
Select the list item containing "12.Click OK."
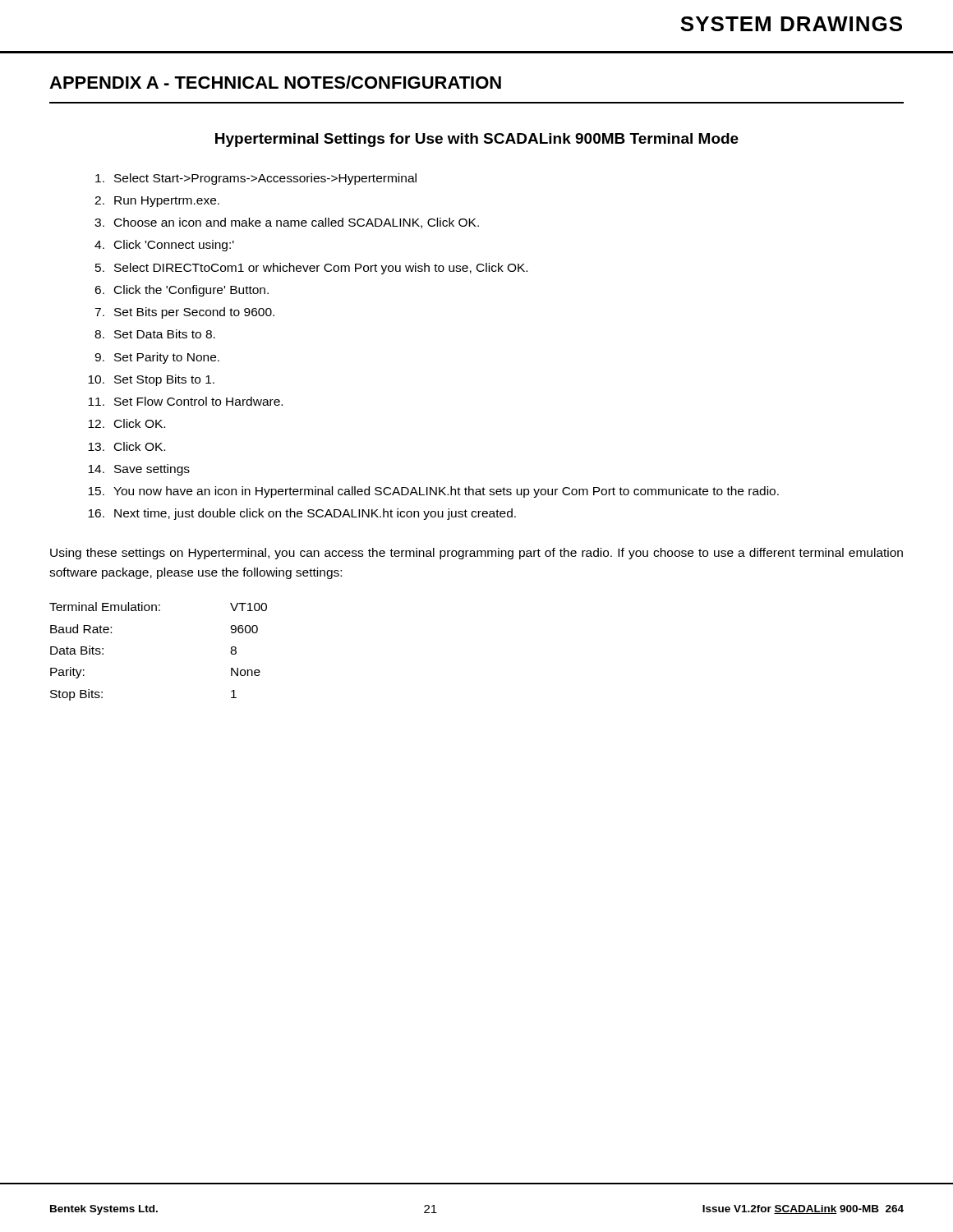pos(127,423)
